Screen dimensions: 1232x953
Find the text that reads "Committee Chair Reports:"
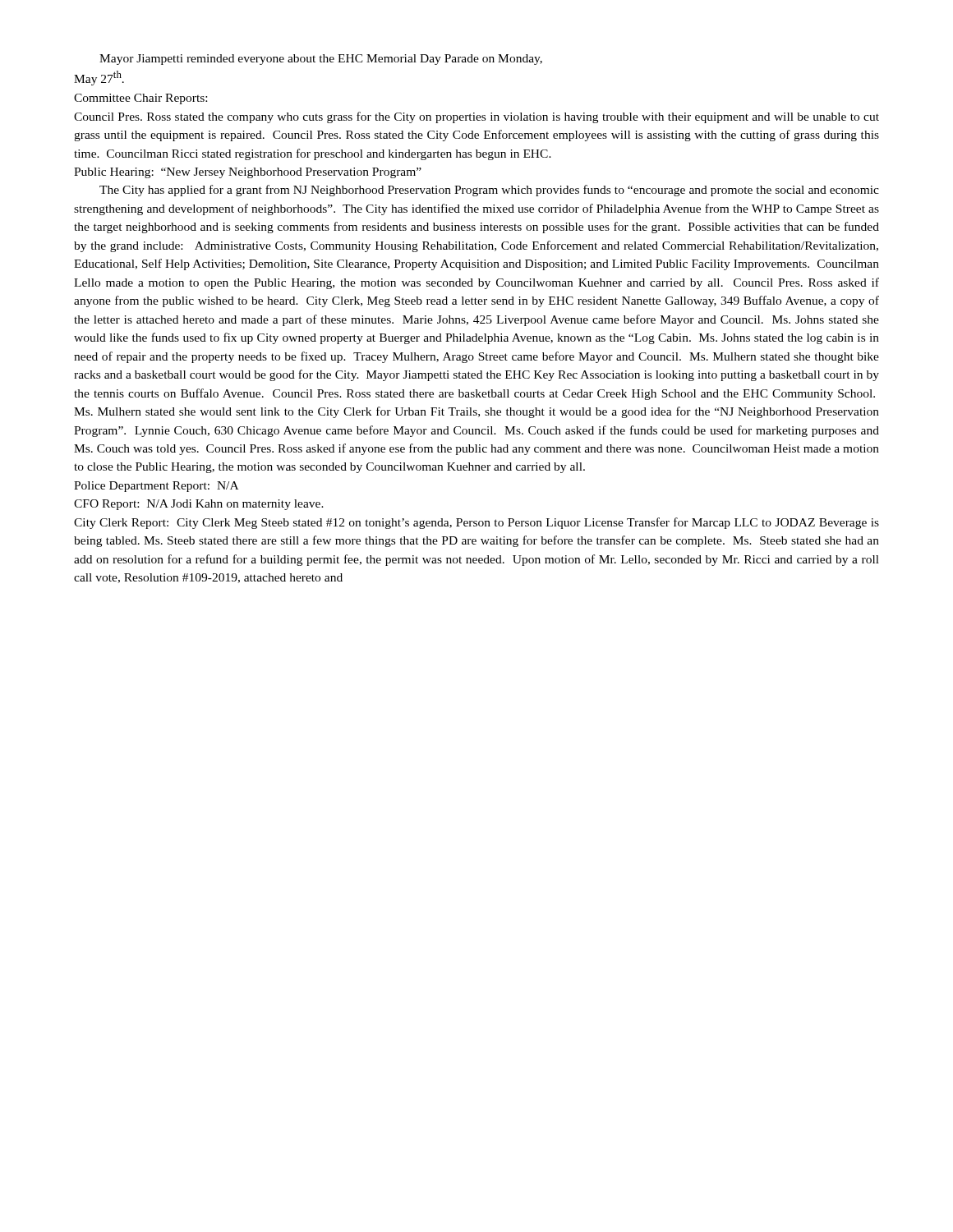point(141,97)
